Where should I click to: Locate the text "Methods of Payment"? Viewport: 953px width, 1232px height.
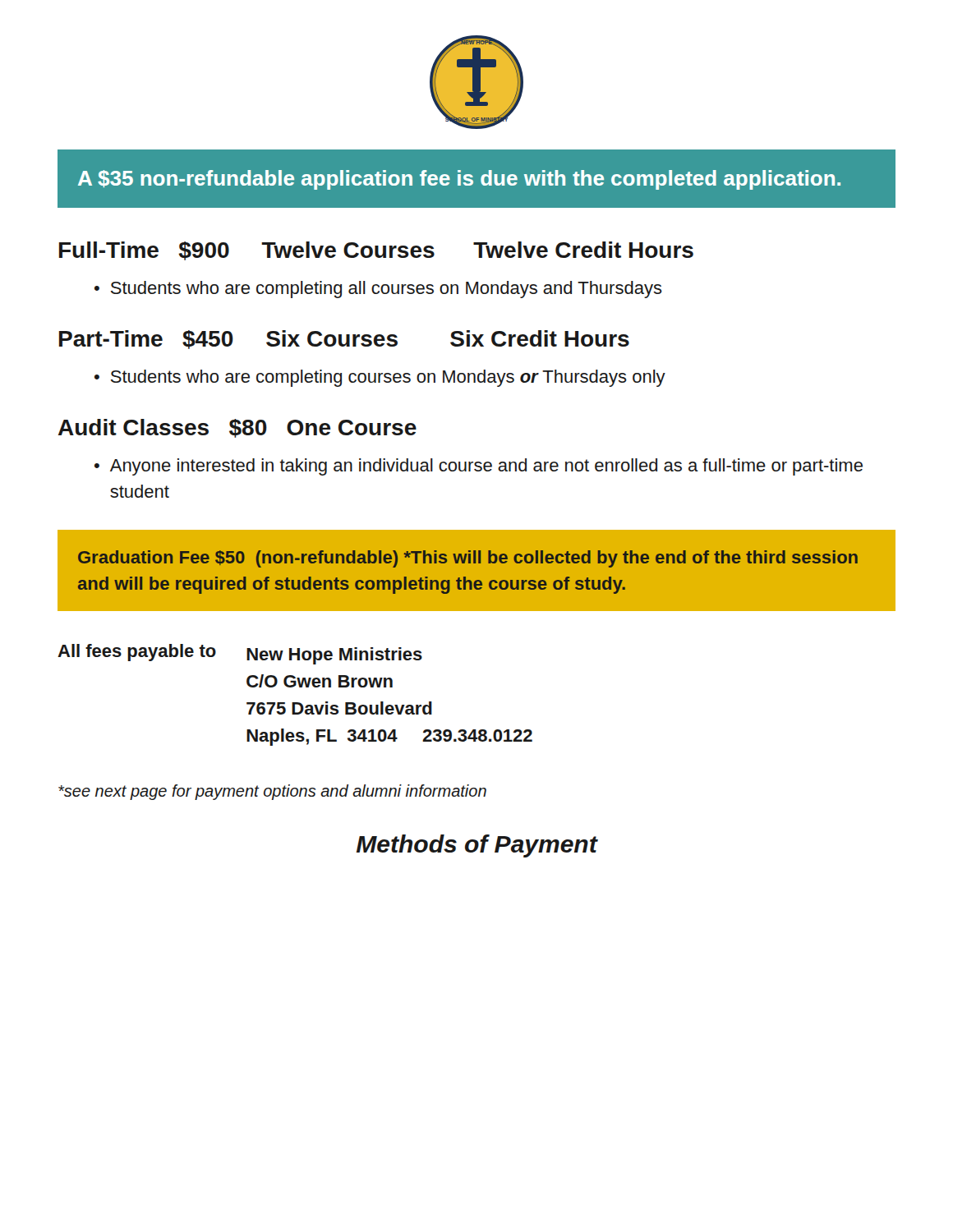point(476,844)
